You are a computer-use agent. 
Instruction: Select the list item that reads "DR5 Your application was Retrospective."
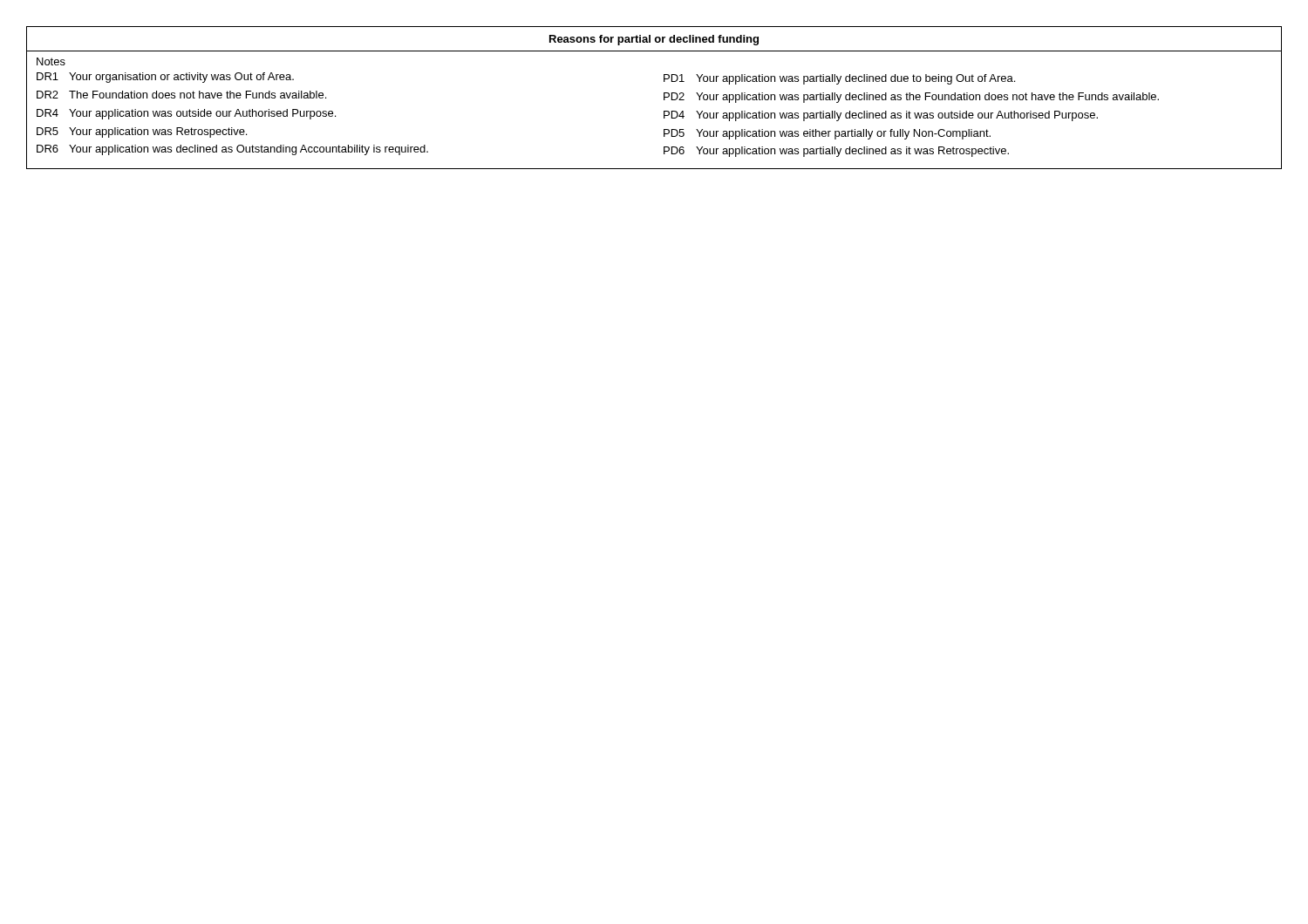click(x=142, y=132)
